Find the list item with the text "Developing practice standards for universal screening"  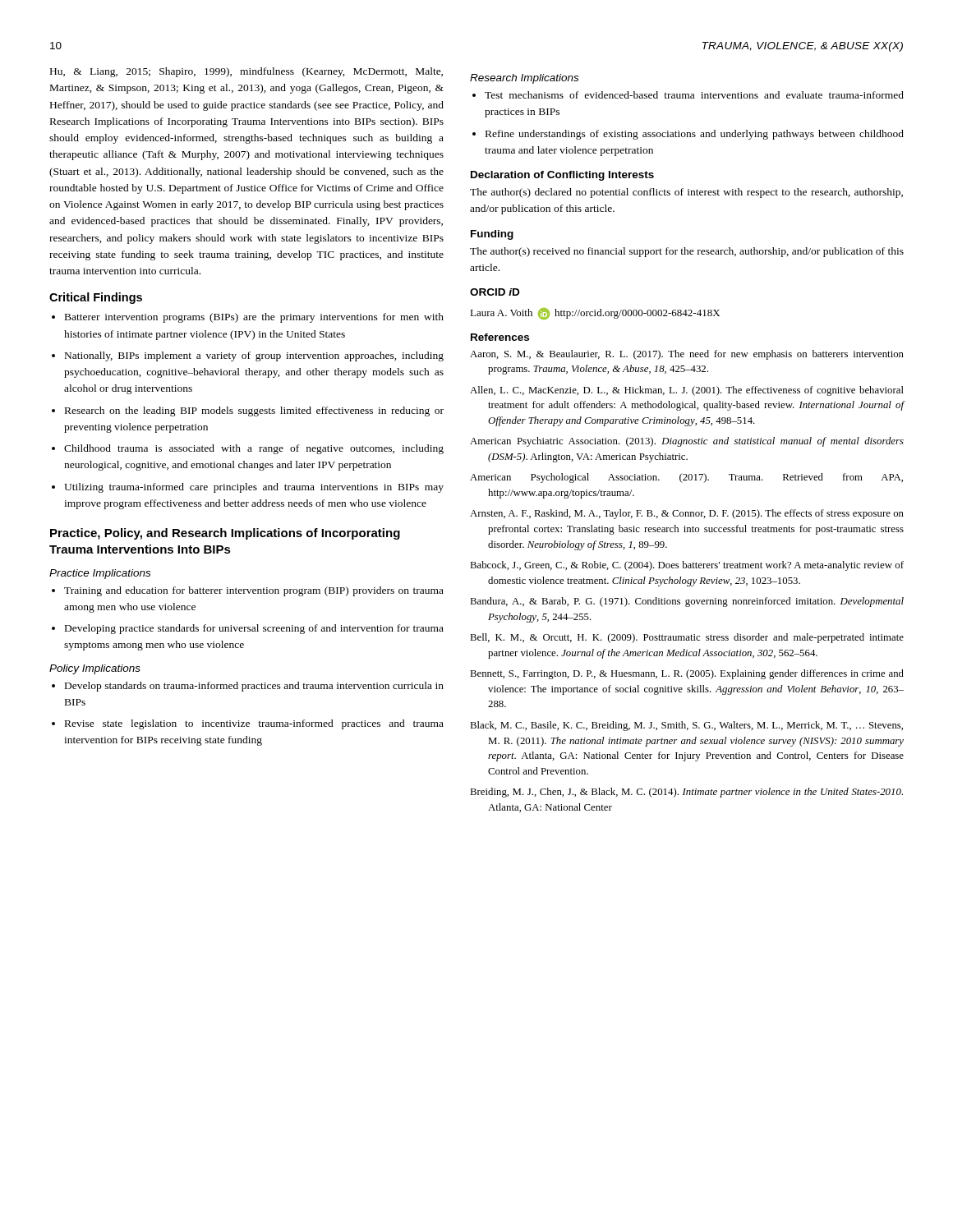coord(254,636)
